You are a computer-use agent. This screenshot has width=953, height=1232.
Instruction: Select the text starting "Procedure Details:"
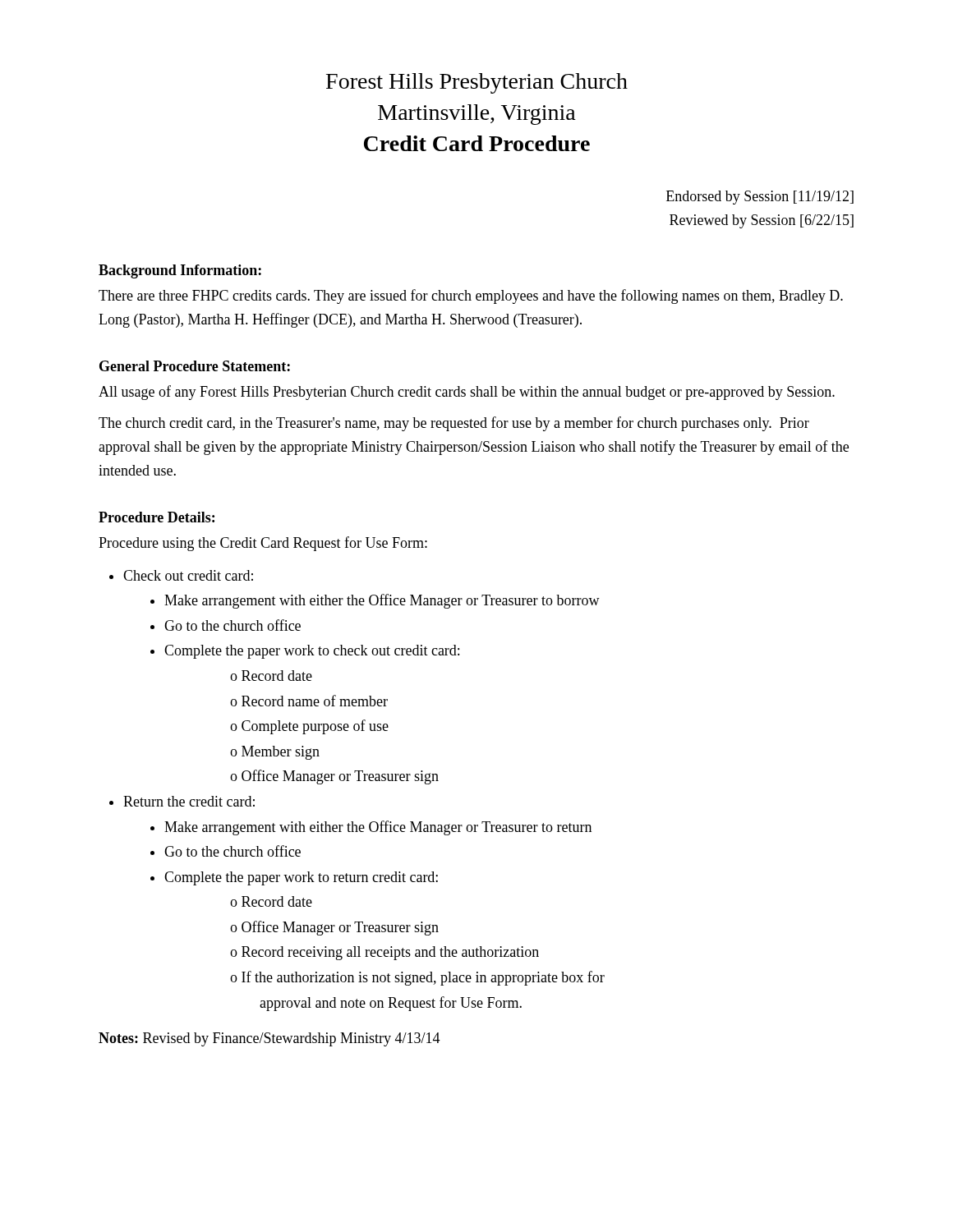pos(157,517)
